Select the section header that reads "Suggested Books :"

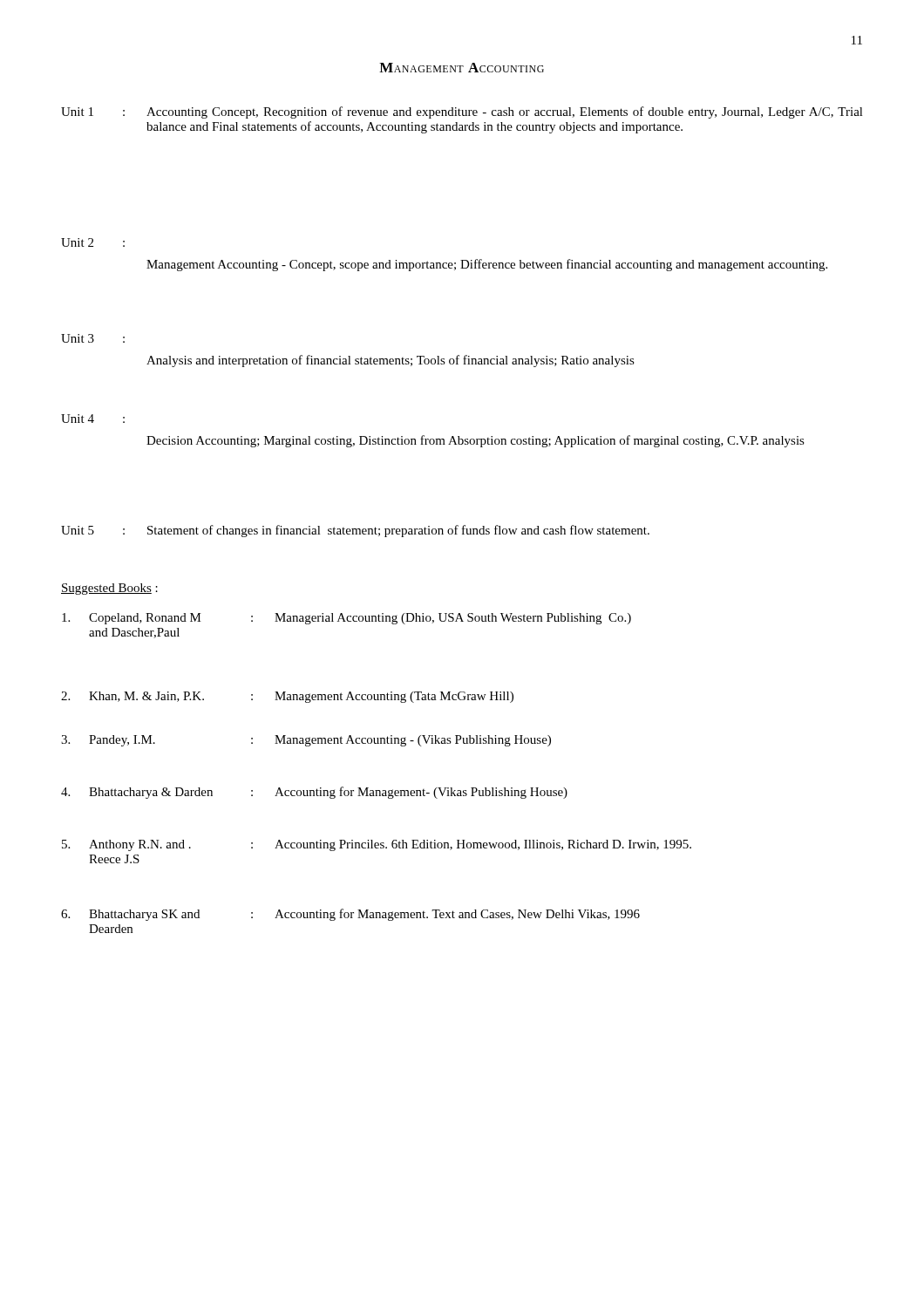[110, 588]
